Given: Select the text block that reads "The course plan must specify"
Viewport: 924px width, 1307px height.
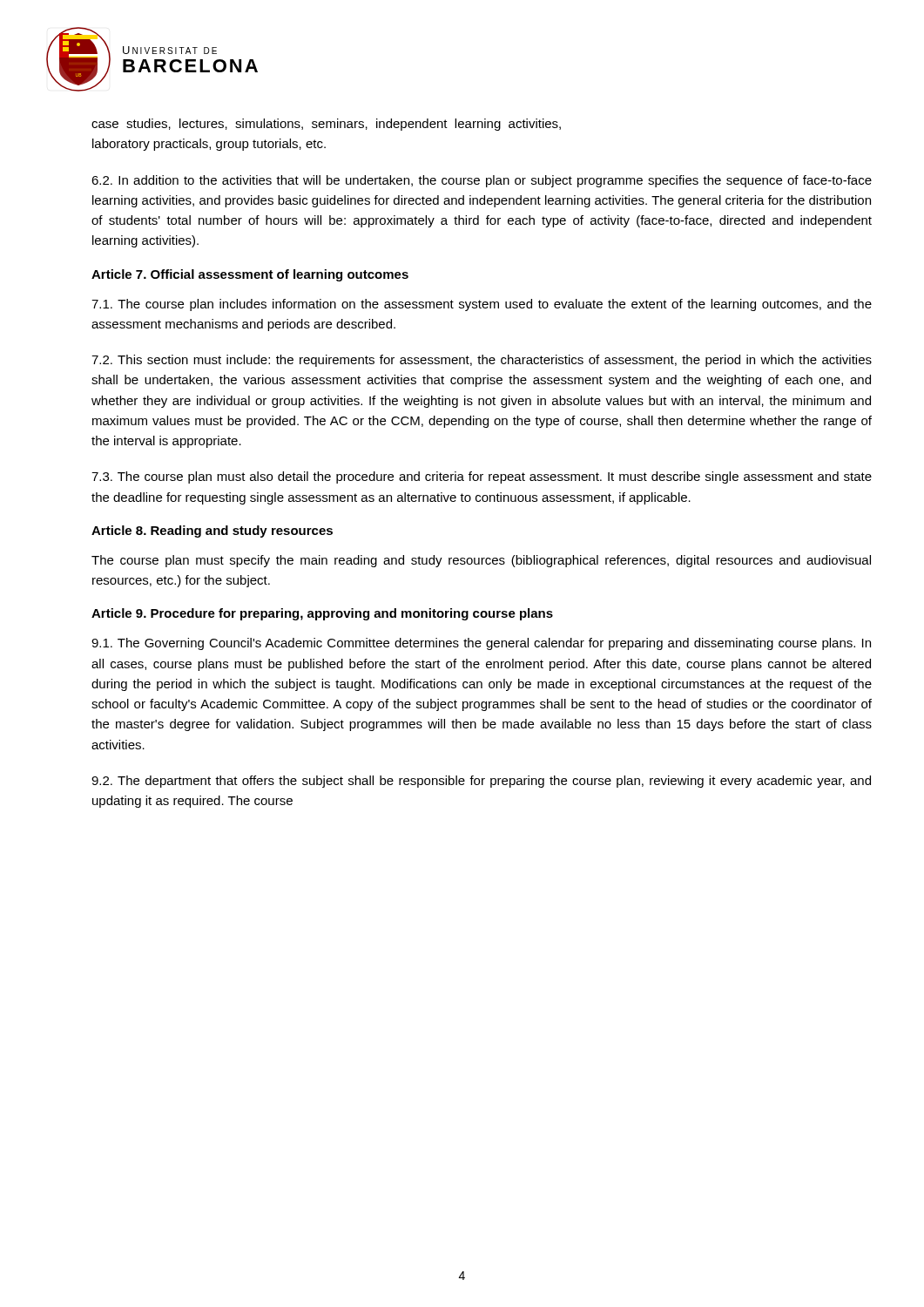Looking at the screenshot, I should (482, 570).
